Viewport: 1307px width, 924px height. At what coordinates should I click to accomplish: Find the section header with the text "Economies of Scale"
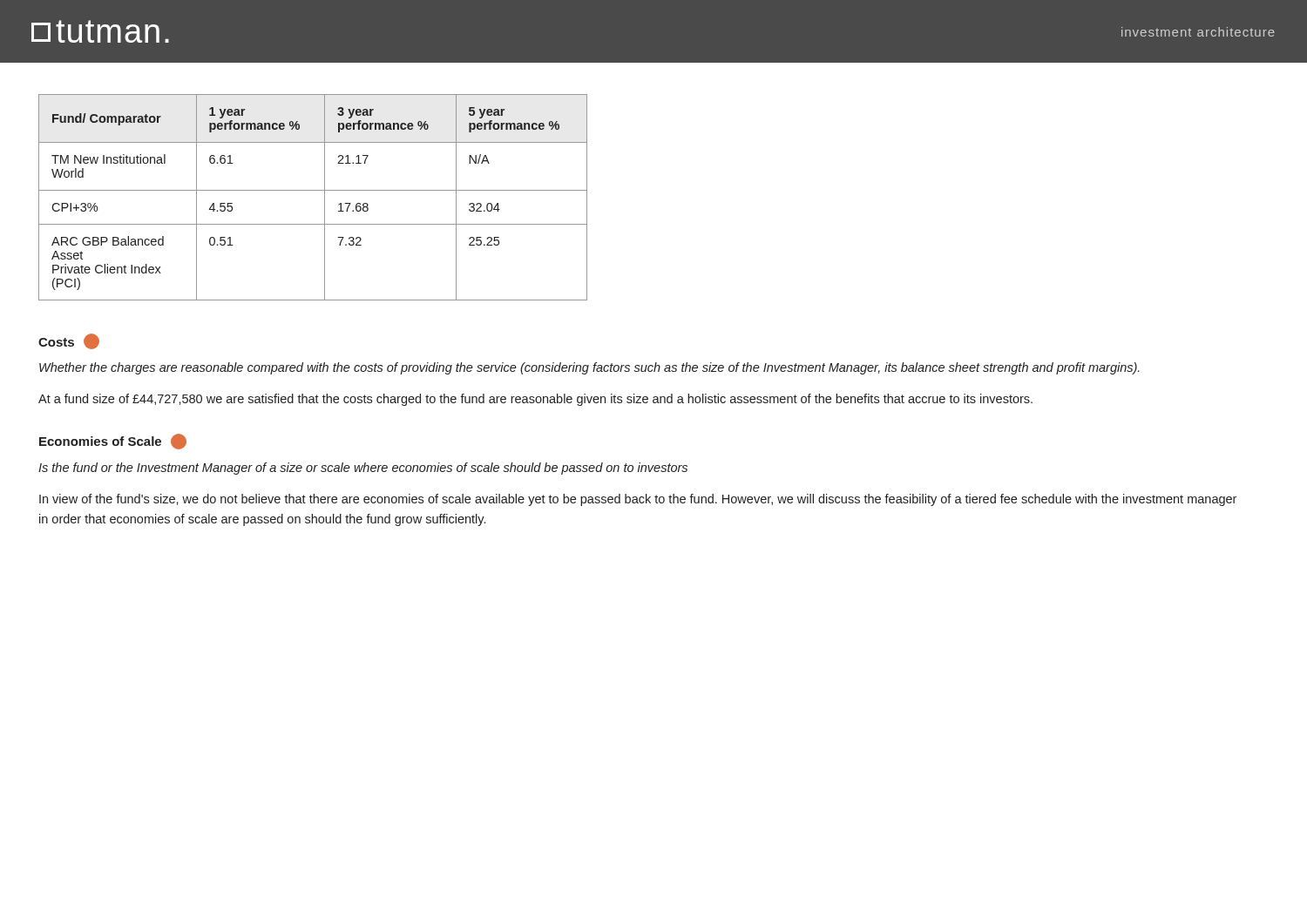tap(112, 441)
